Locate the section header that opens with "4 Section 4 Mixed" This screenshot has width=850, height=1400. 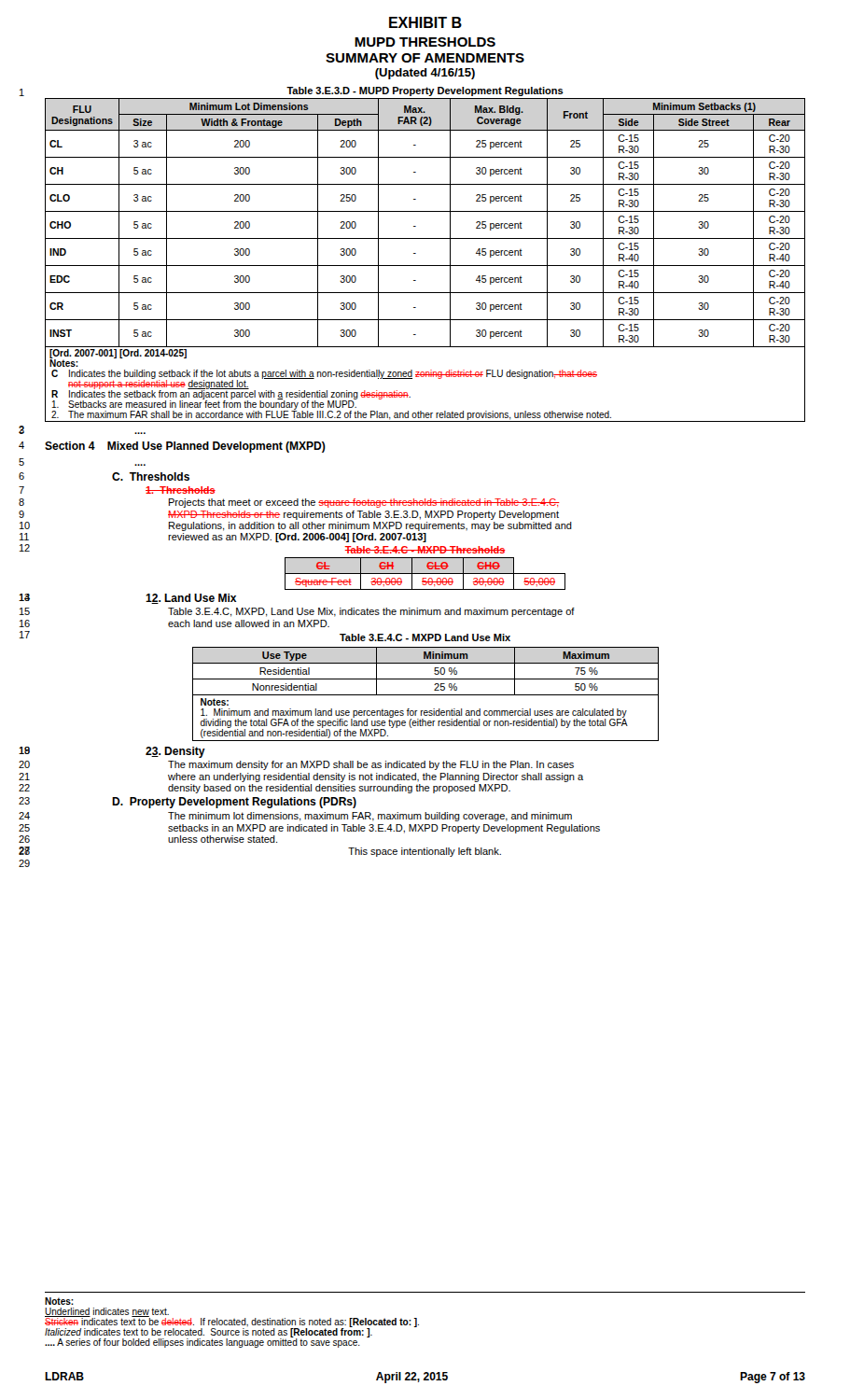[x=185, y=447]
